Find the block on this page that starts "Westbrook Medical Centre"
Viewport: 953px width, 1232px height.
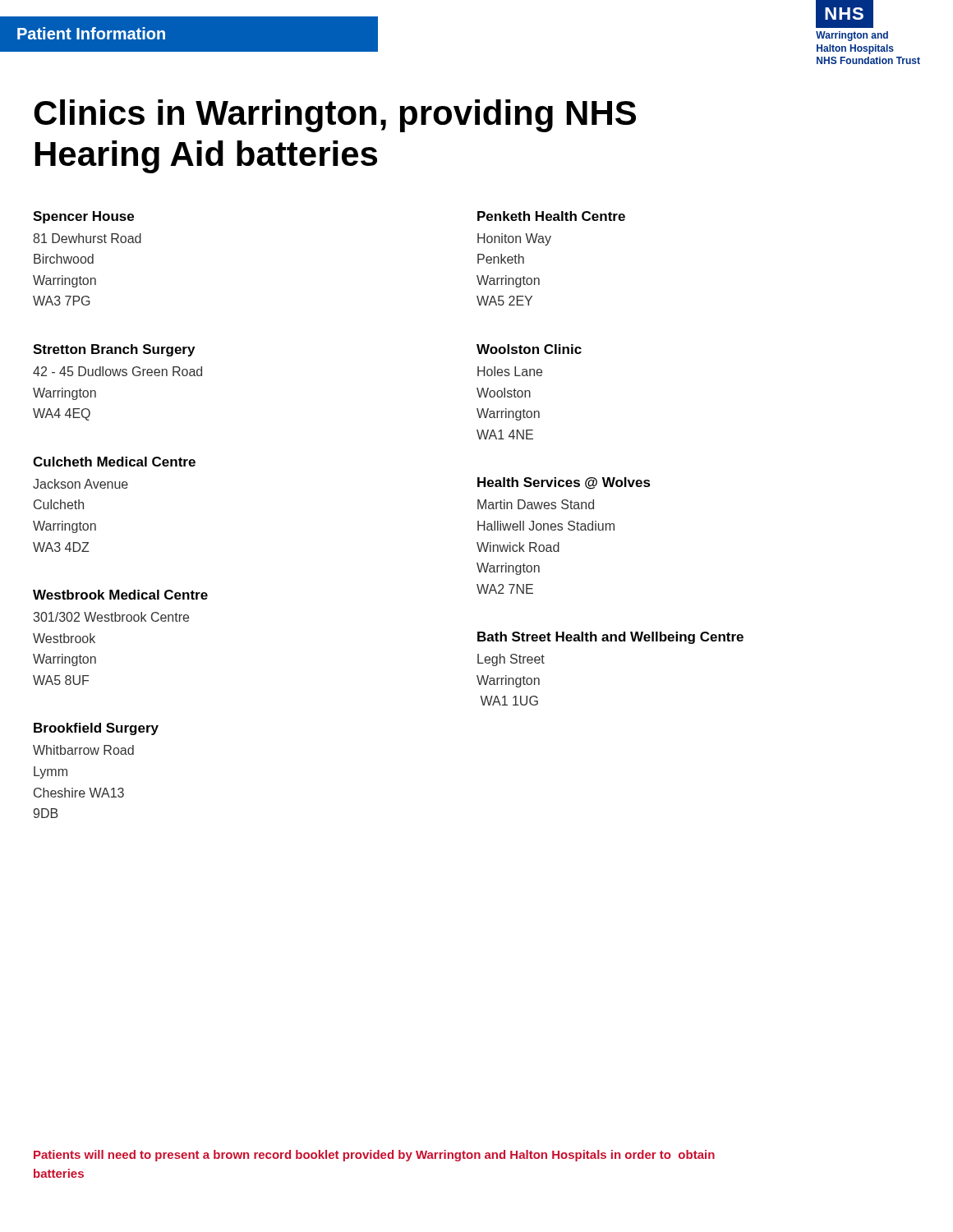(x=120, y=595)
